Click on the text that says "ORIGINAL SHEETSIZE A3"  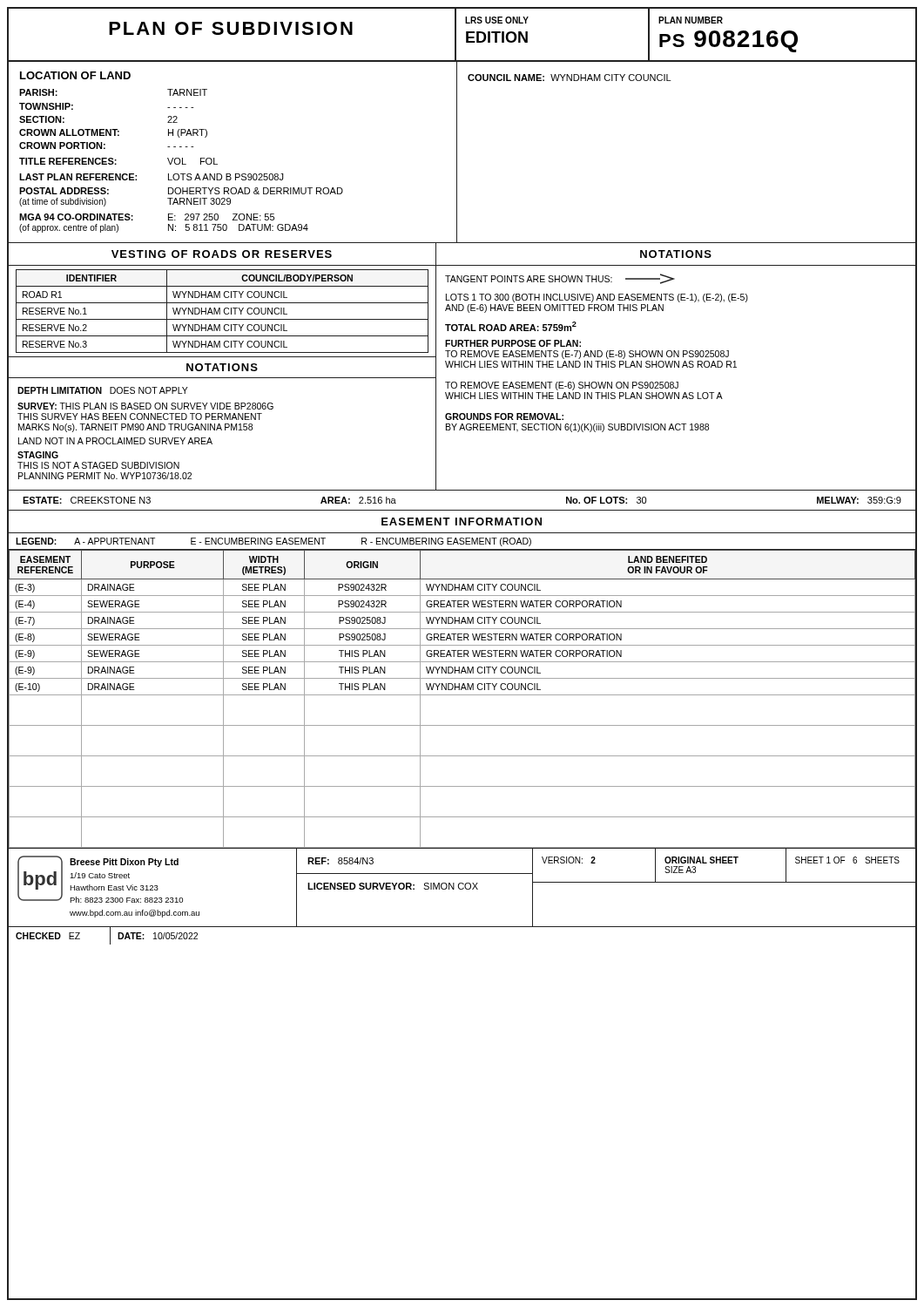coord(720,865)
